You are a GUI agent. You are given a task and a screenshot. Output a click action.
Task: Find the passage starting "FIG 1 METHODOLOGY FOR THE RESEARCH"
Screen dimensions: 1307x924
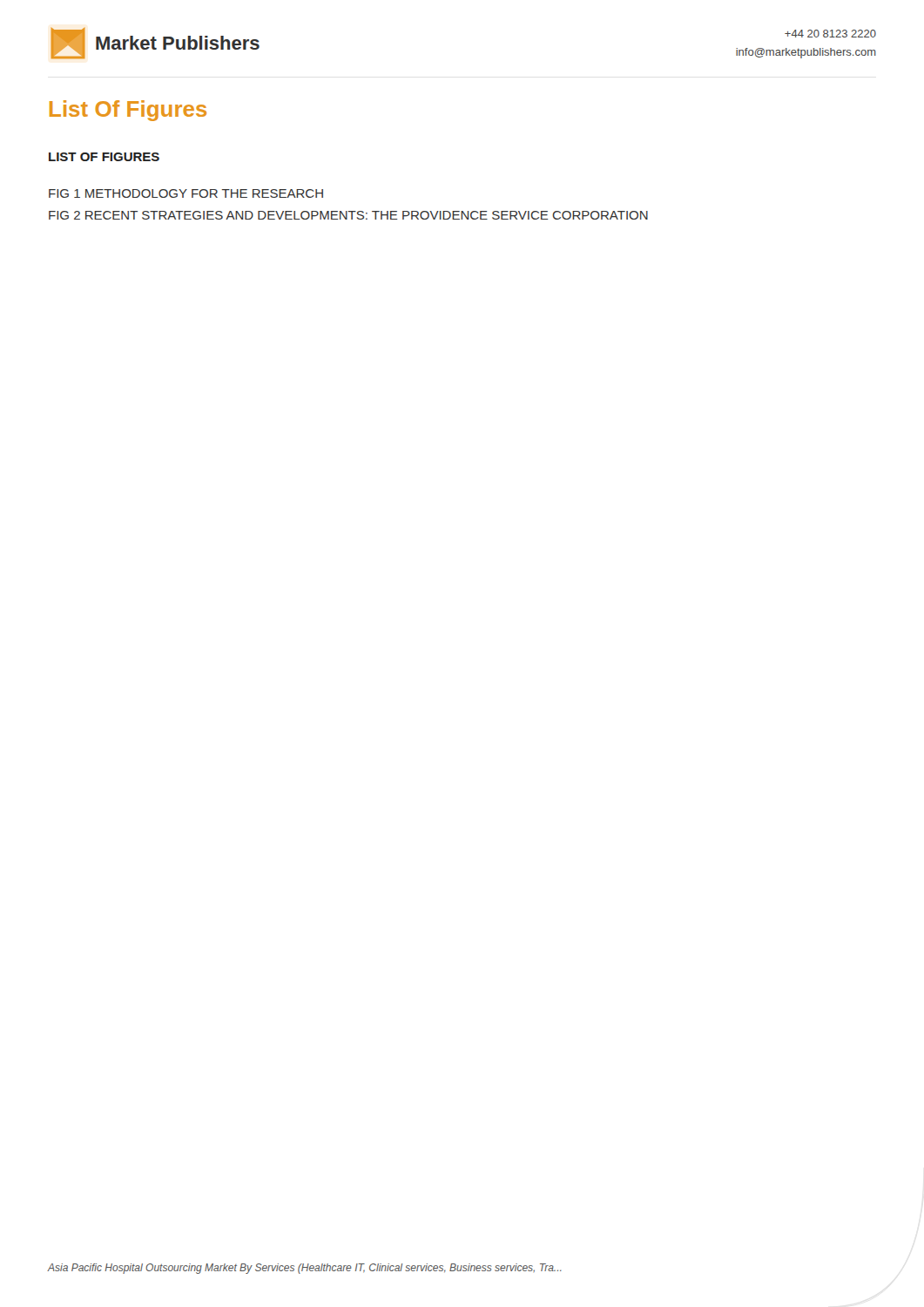coord(186,193)
